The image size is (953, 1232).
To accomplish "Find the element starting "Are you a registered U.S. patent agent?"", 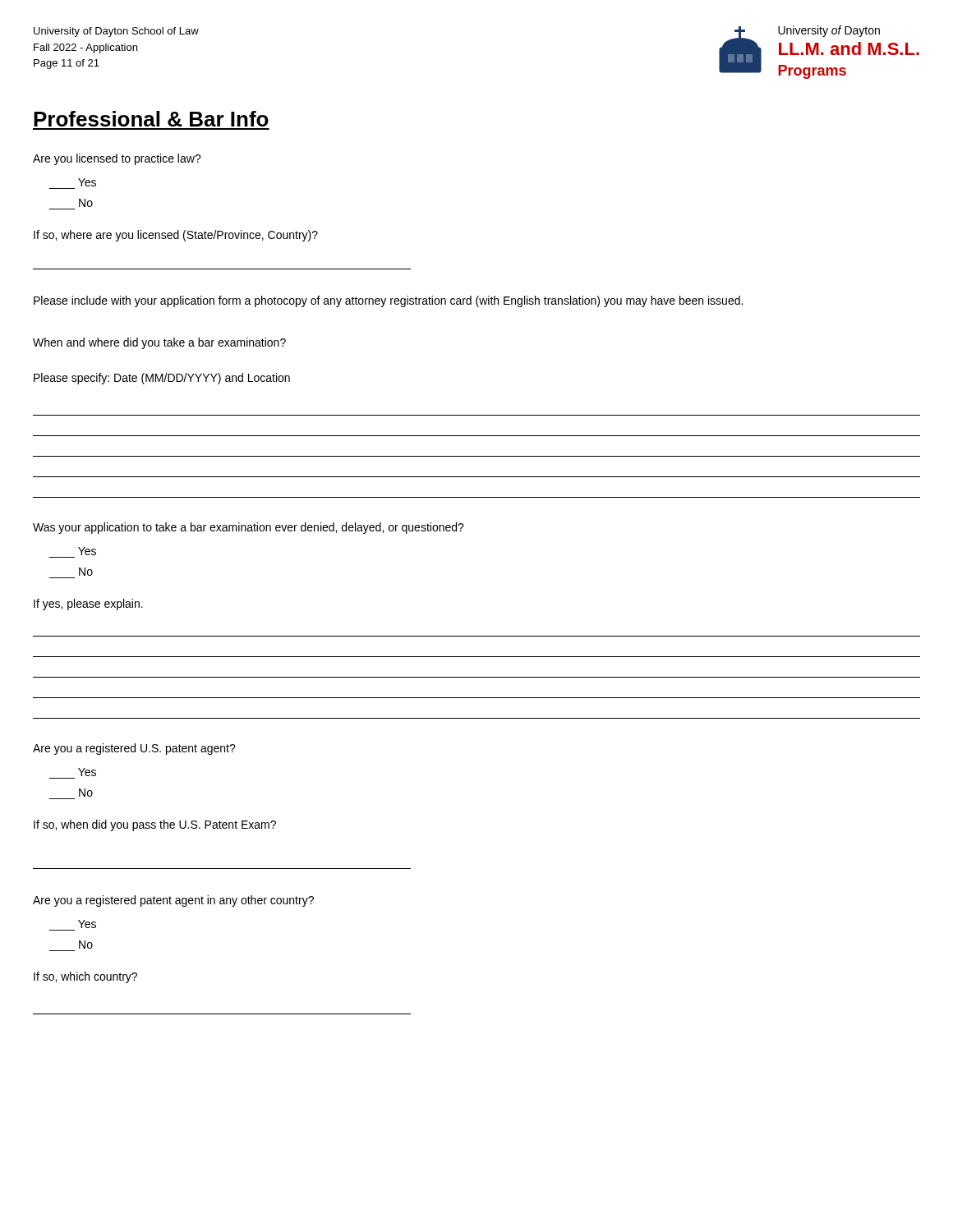I will click(134, 748).
